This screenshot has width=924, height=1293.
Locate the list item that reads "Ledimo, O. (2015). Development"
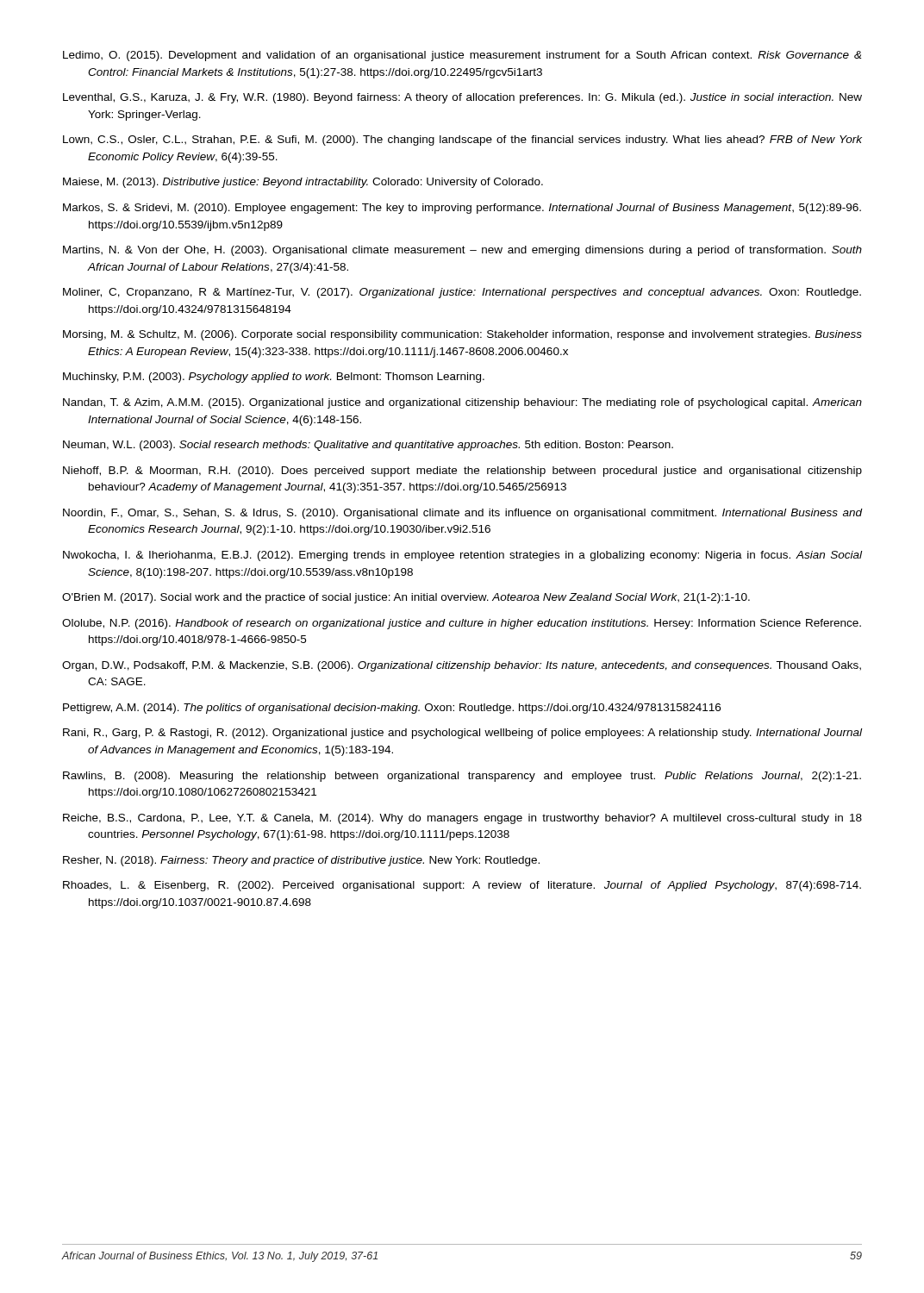[x=462, y=63]
